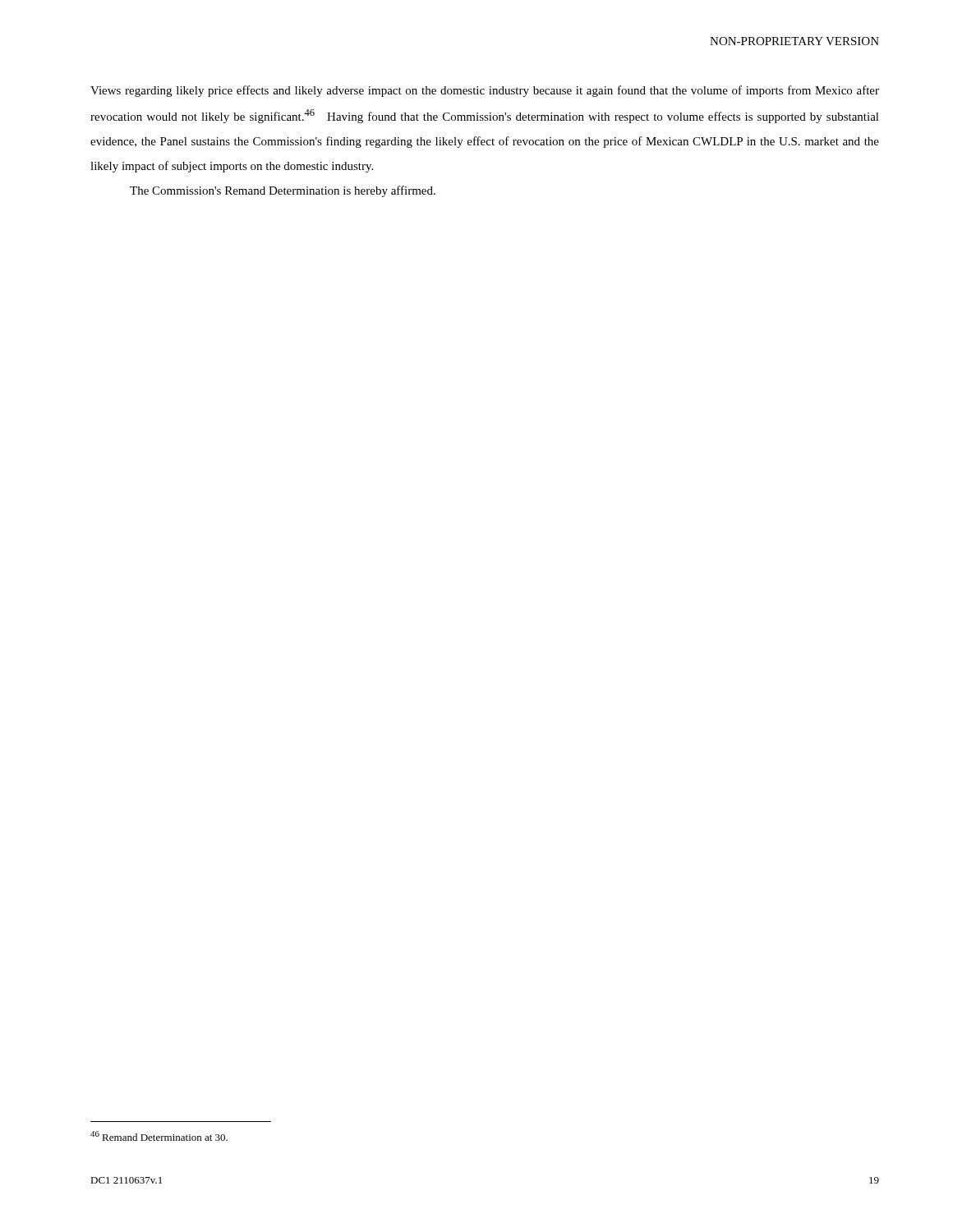This screenshot has height=1232, width=953.
Task: Where is the passage that starts "46 Remand Determination"?
Action: coord(181,1136)
